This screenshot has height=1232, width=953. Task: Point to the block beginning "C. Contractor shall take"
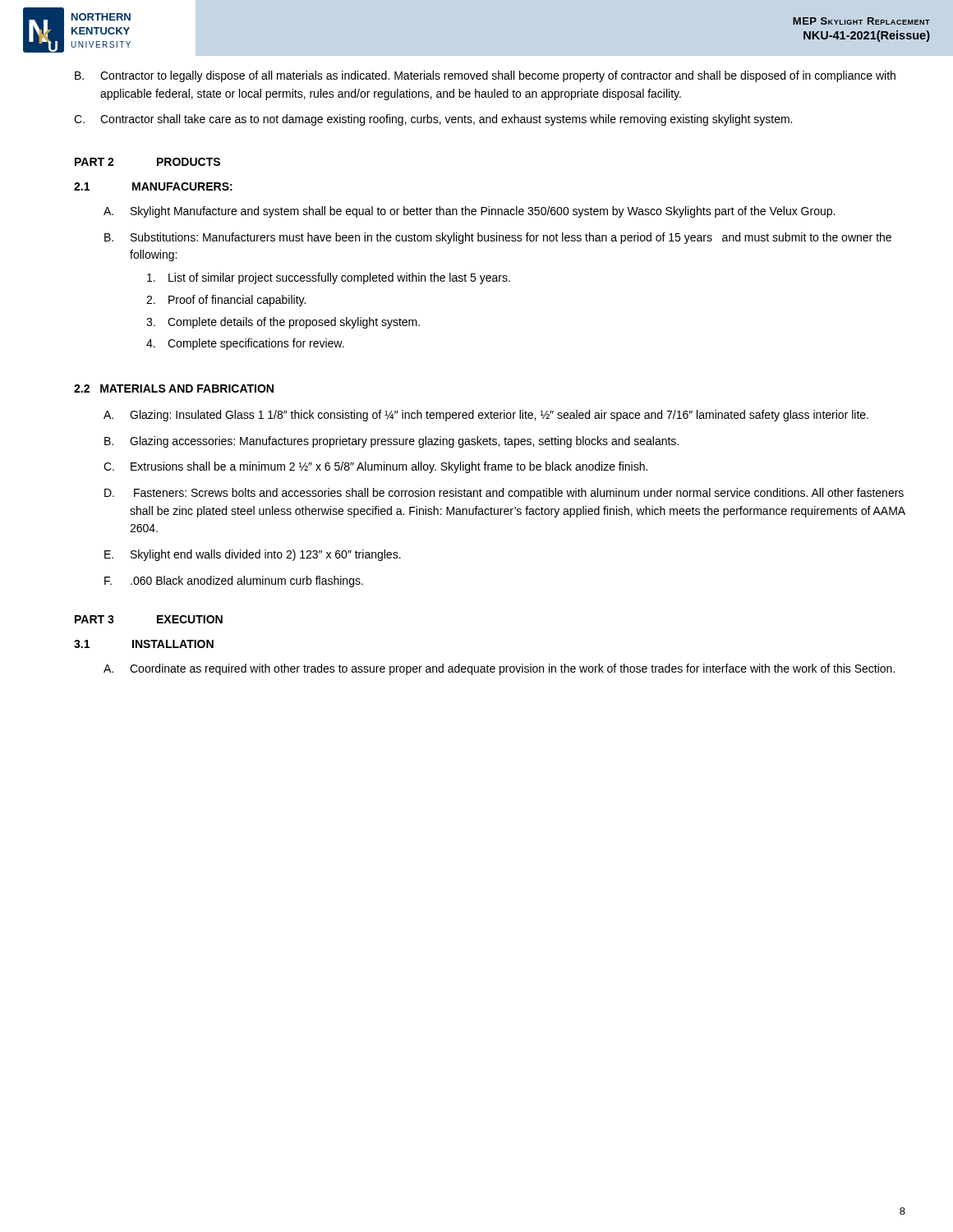(x=490, y=120)
